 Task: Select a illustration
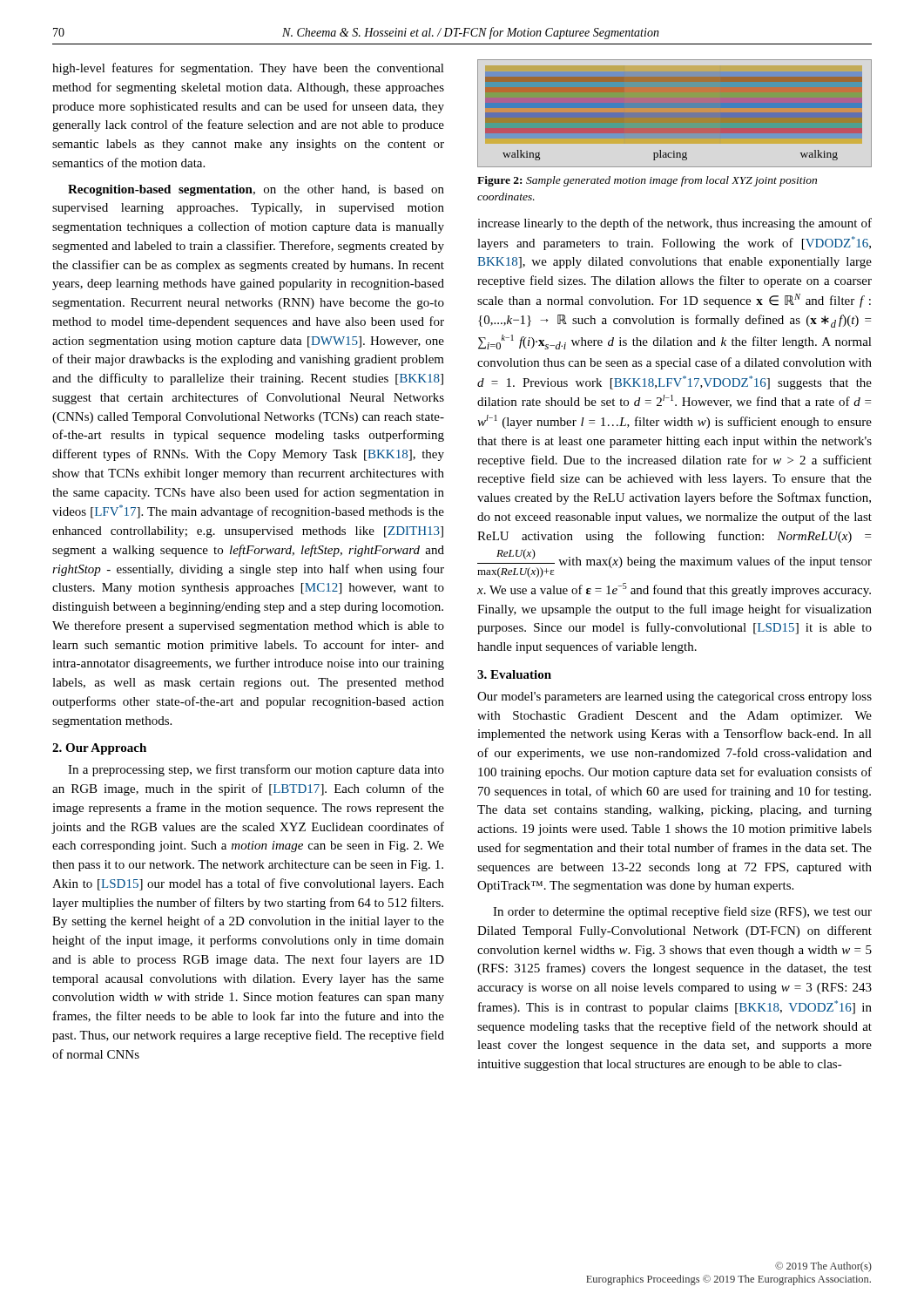(674, 113)
